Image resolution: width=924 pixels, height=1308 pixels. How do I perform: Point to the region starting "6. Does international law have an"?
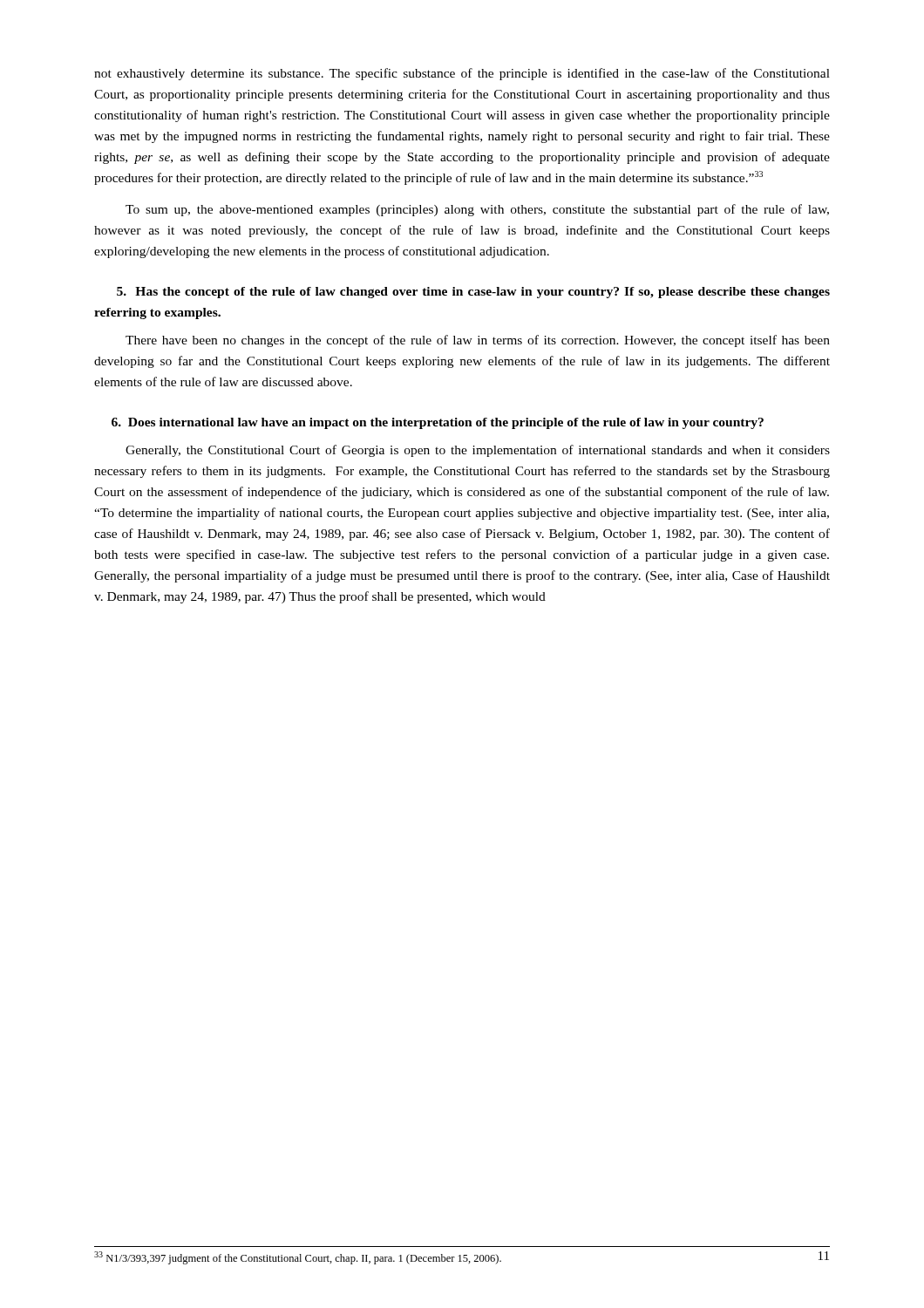429,422
